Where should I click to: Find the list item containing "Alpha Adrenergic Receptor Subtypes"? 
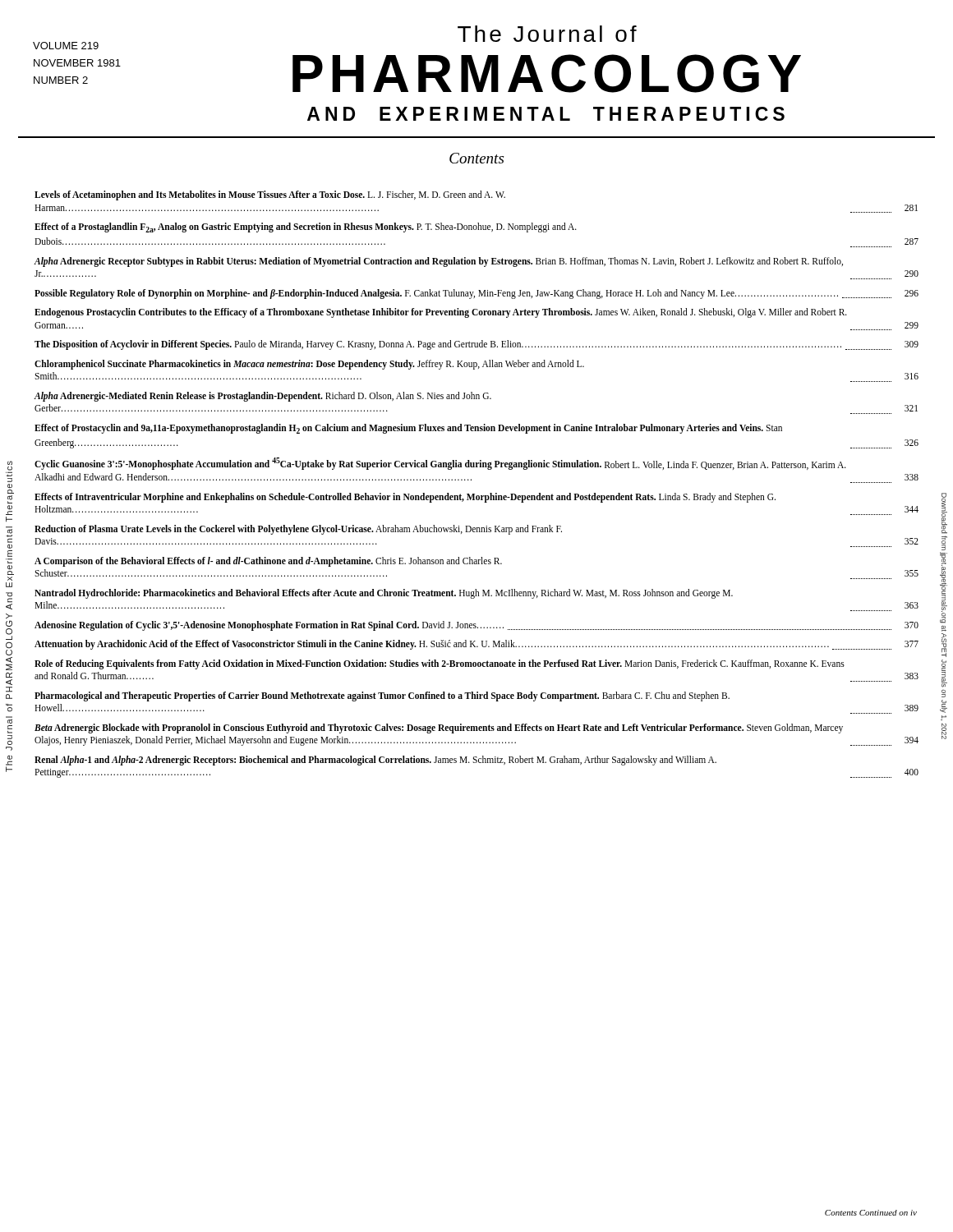[476, 268]
